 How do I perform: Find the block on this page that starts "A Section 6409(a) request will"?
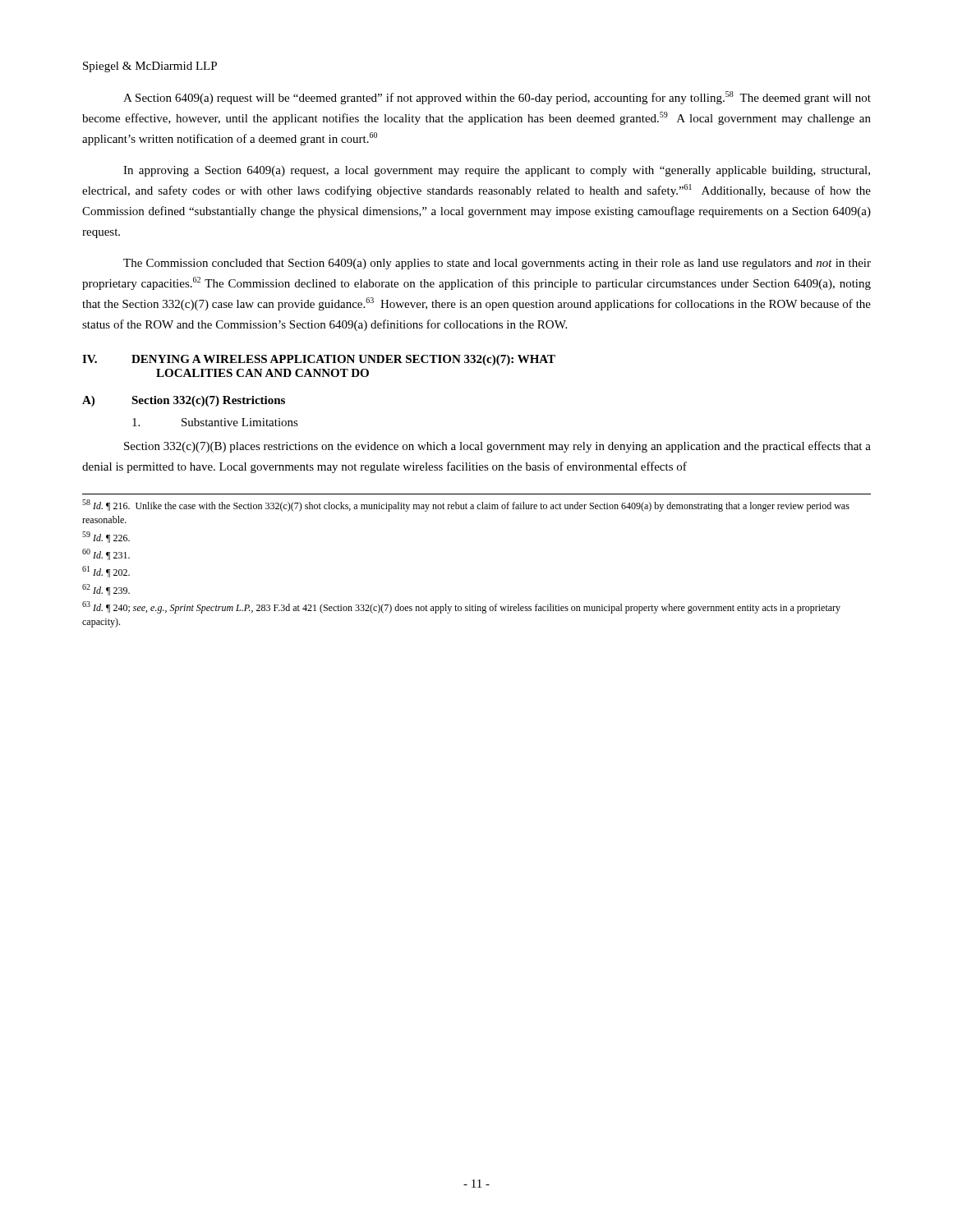pyautogui.click(x=476, y=117)
